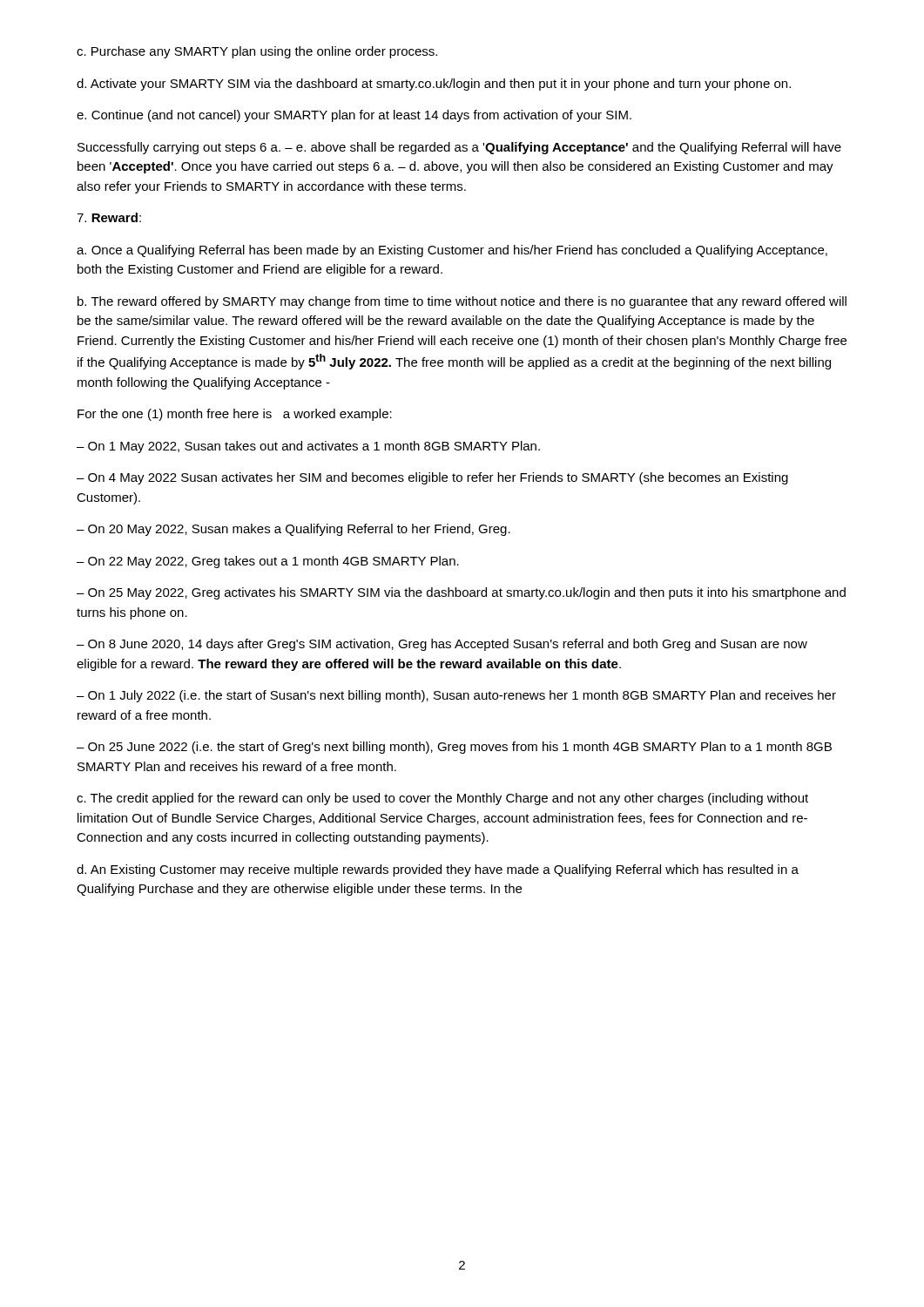Screen dimensions: 1307x924
Task: Find the list item that reads "e. Continue (and not"
Action: tap(354, 115)
